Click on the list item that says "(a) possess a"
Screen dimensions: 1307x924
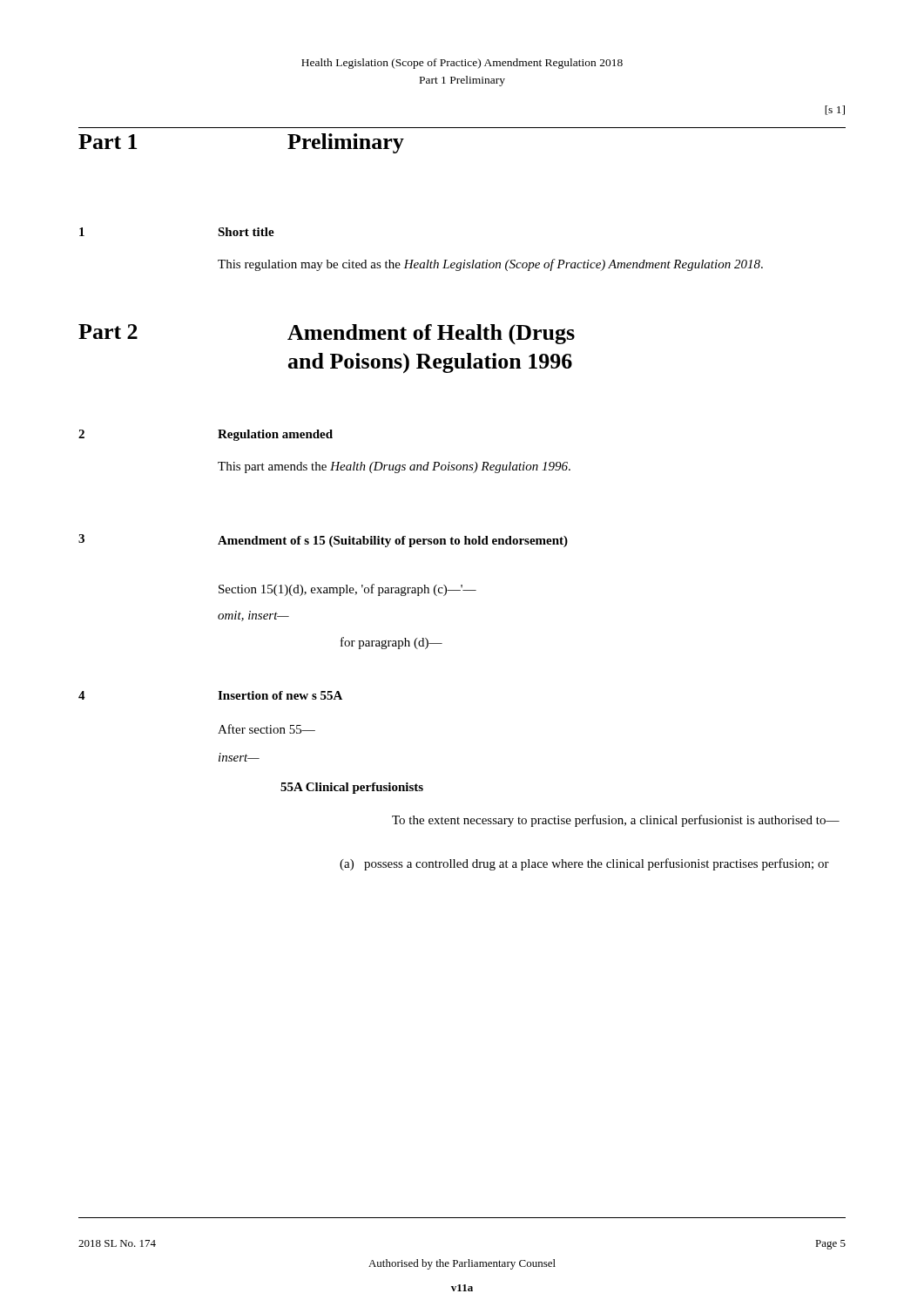[x=584, y=863]
